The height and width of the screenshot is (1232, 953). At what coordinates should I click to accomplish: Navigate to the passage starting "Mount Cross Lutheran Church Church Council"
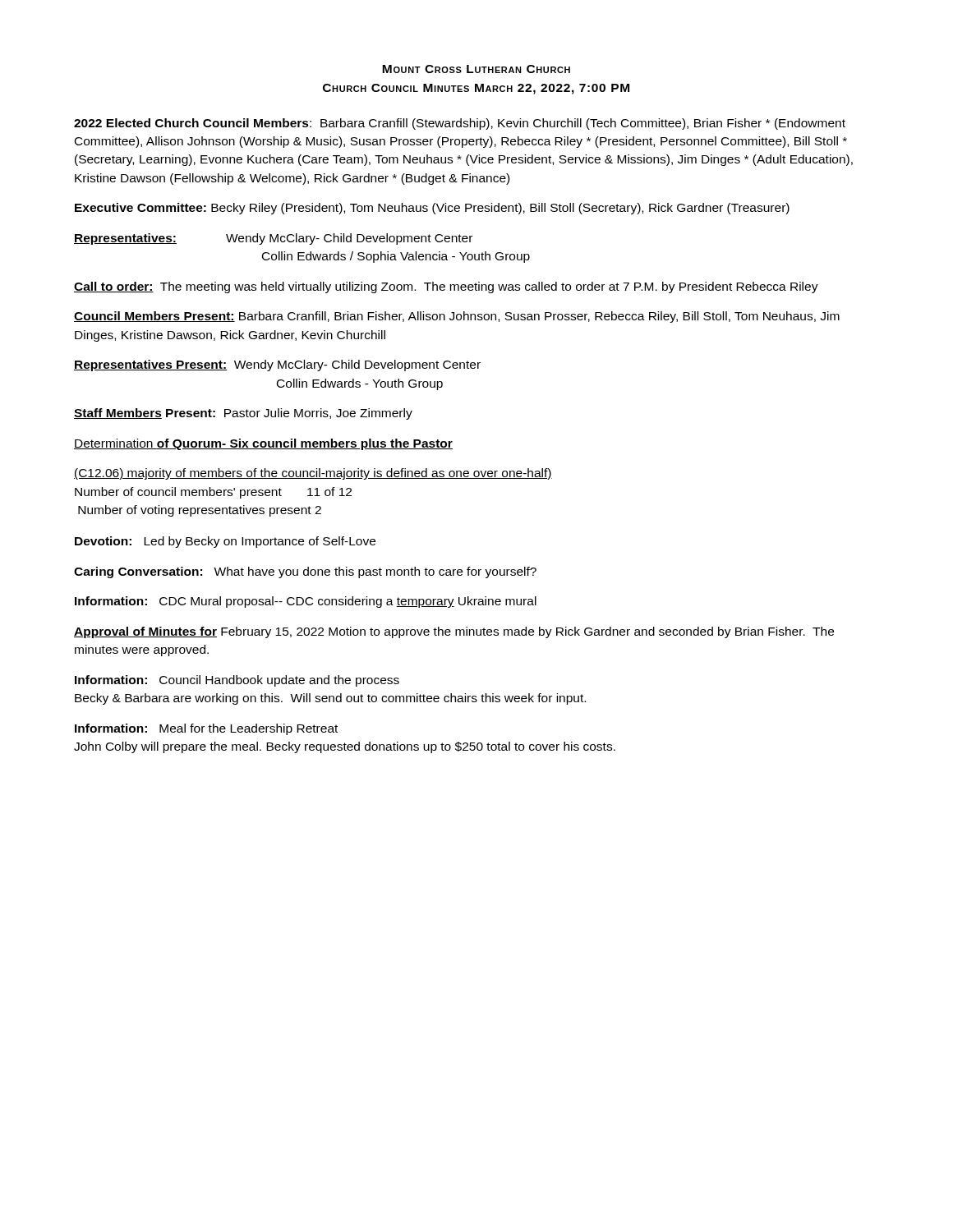coord(476,78)
